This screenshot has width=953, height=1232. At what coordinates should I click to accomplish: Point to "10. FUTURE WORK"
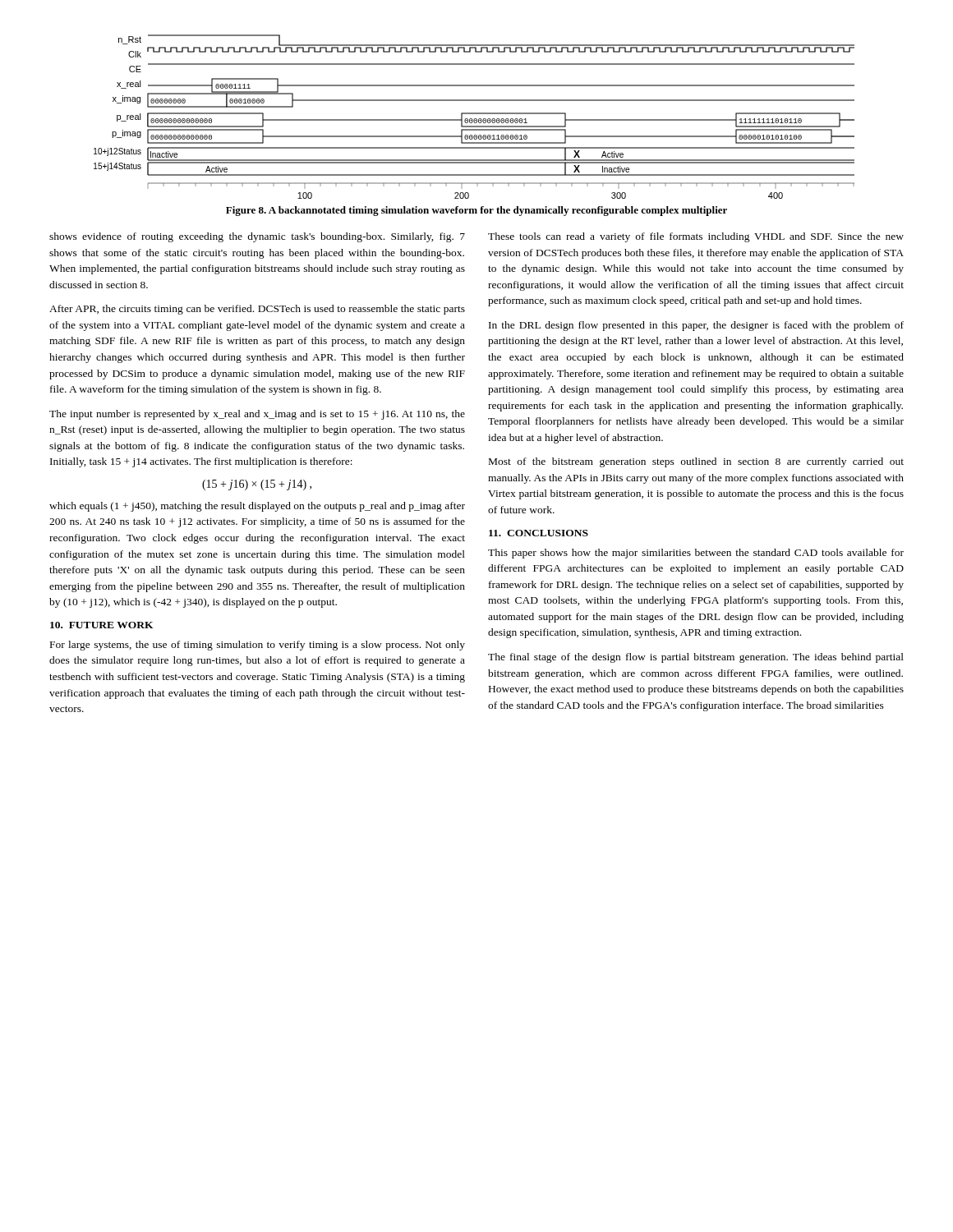click(101, 625)
